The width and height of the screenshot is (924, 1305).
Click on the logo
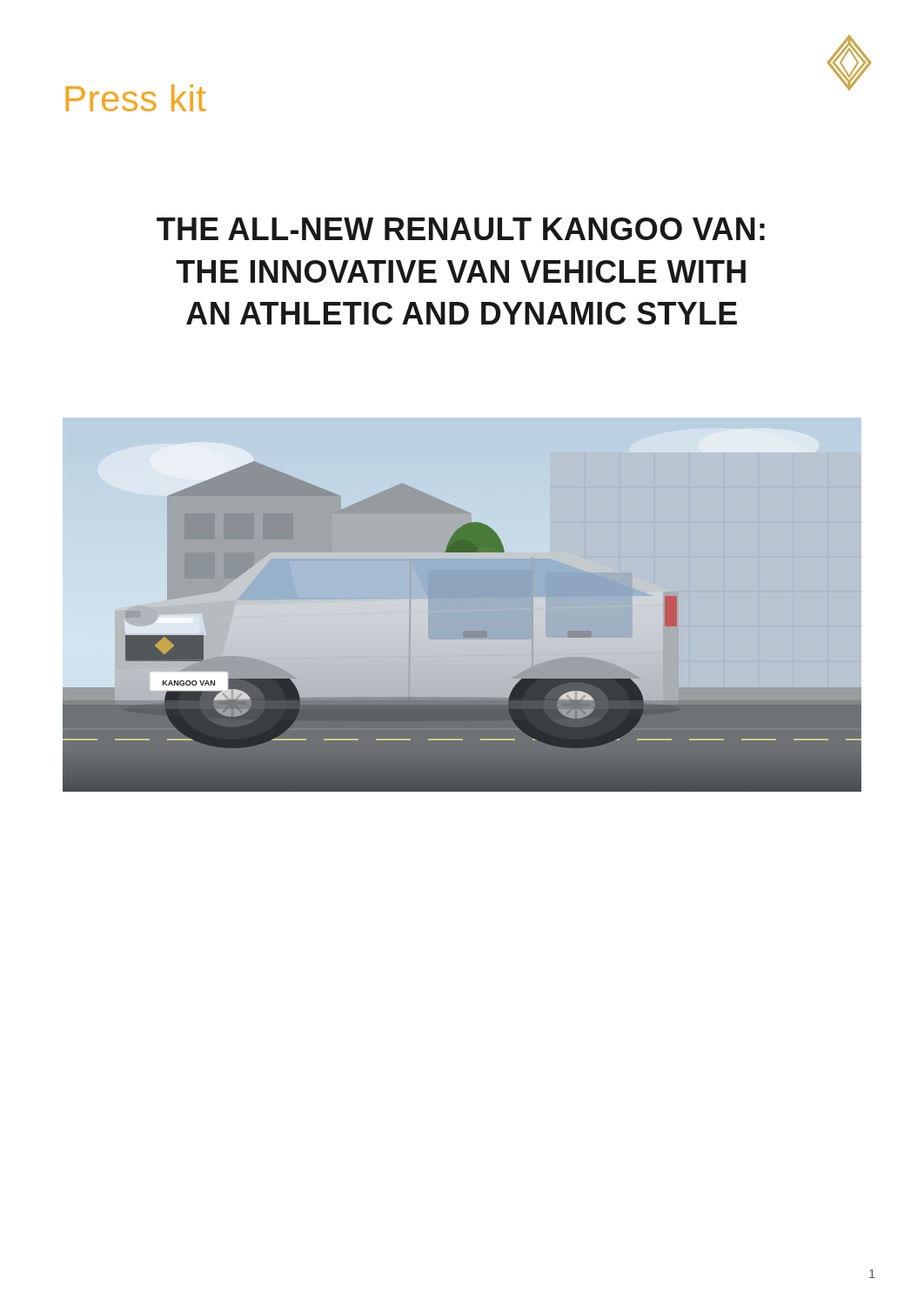pos(849,64)
